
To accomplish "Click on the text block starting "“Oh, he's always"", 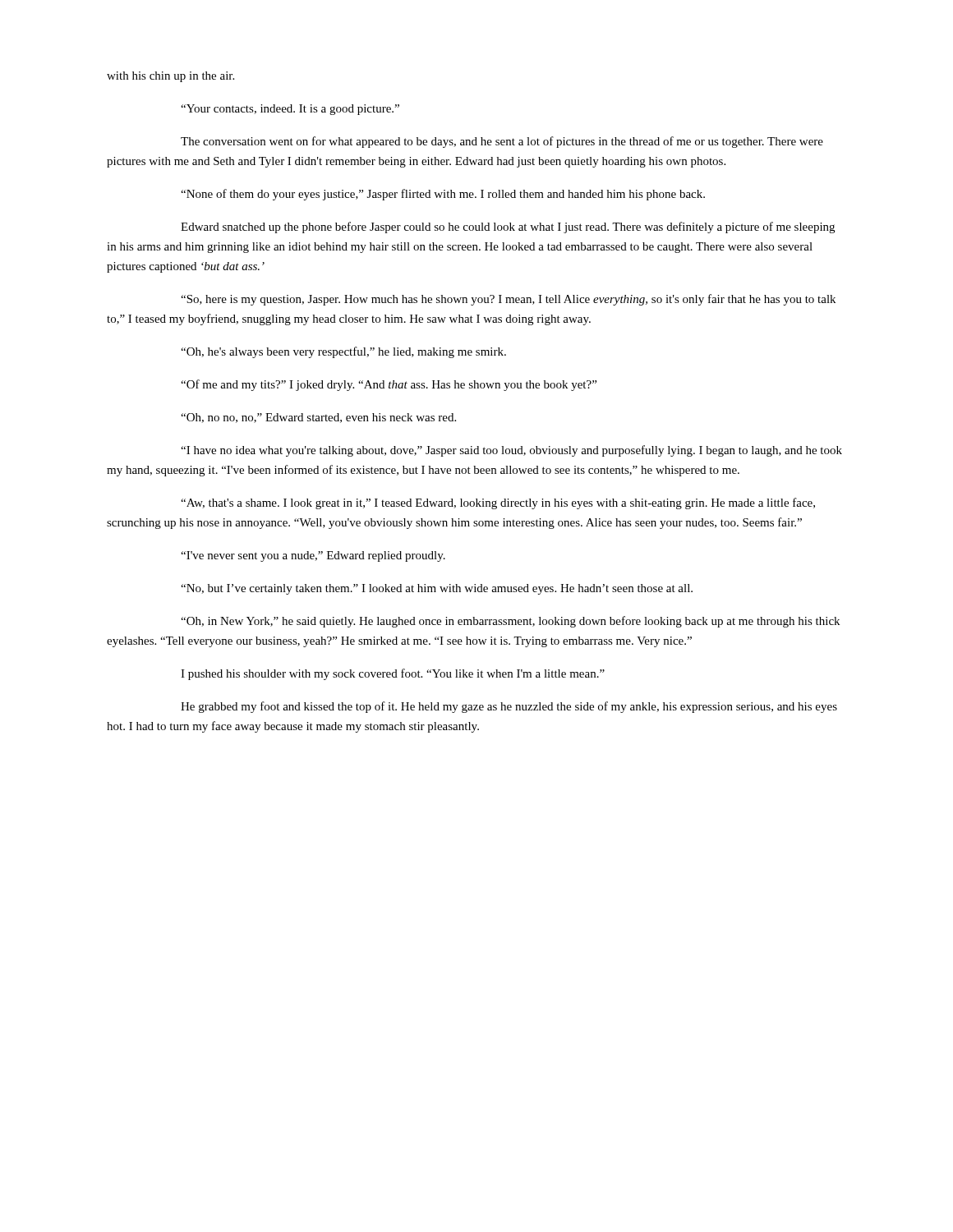I will (x=344, y=352).
